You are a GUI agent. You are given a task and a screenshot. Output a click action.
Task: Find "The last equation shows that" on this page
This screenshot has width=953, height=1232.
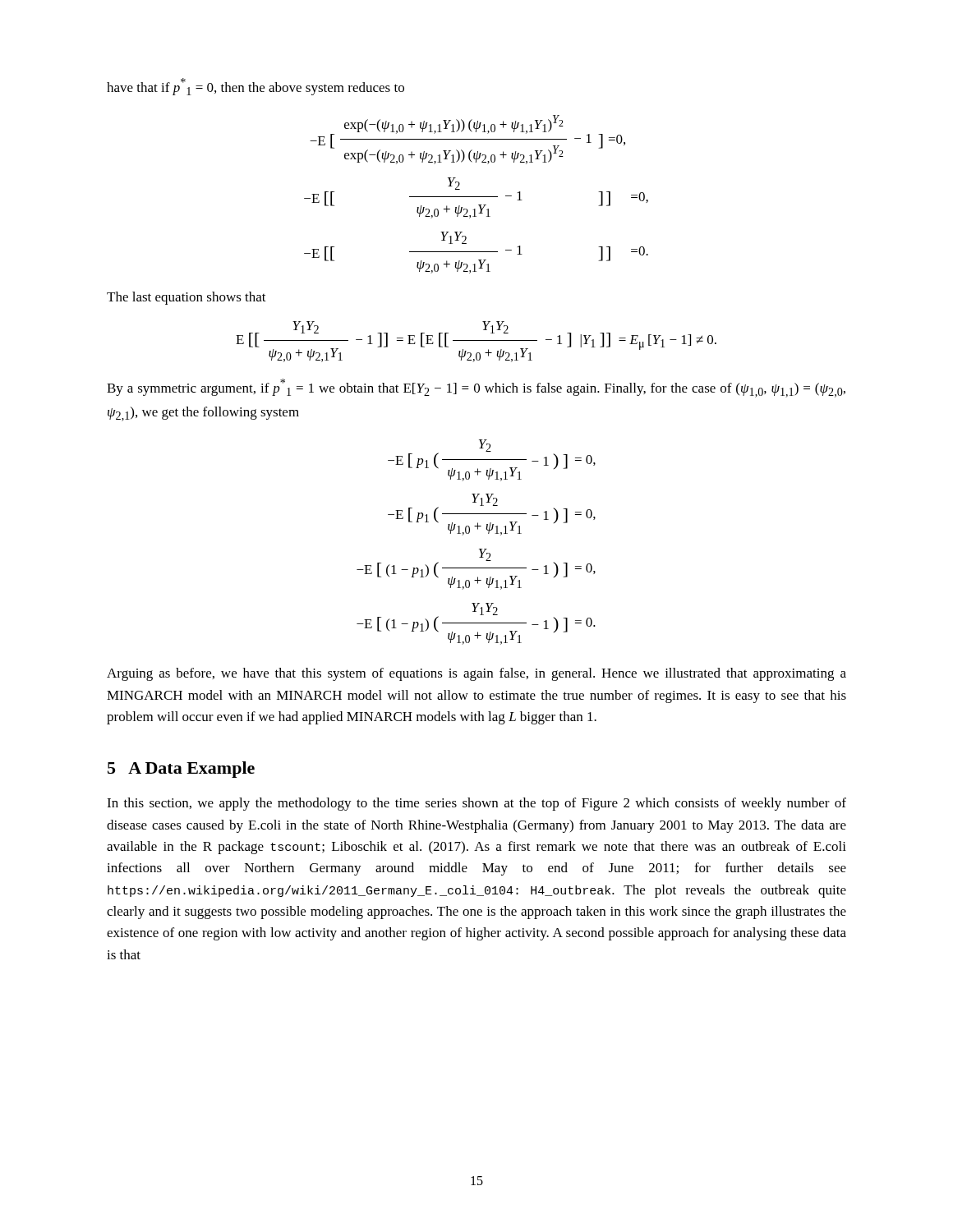(x=186, y=297)
